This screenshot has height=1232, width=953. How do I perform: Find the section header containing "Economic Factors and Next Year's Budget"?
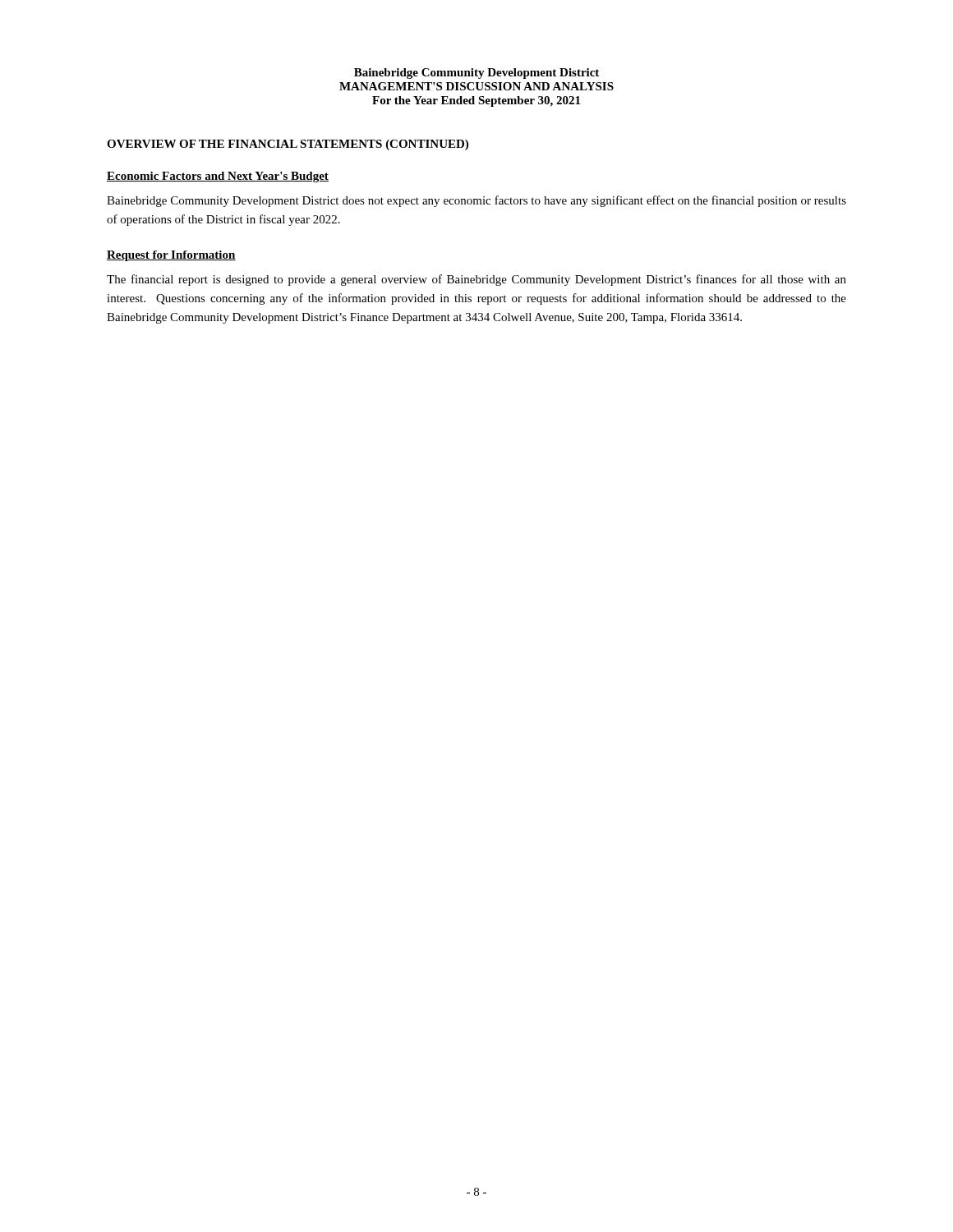coord(218,176)
